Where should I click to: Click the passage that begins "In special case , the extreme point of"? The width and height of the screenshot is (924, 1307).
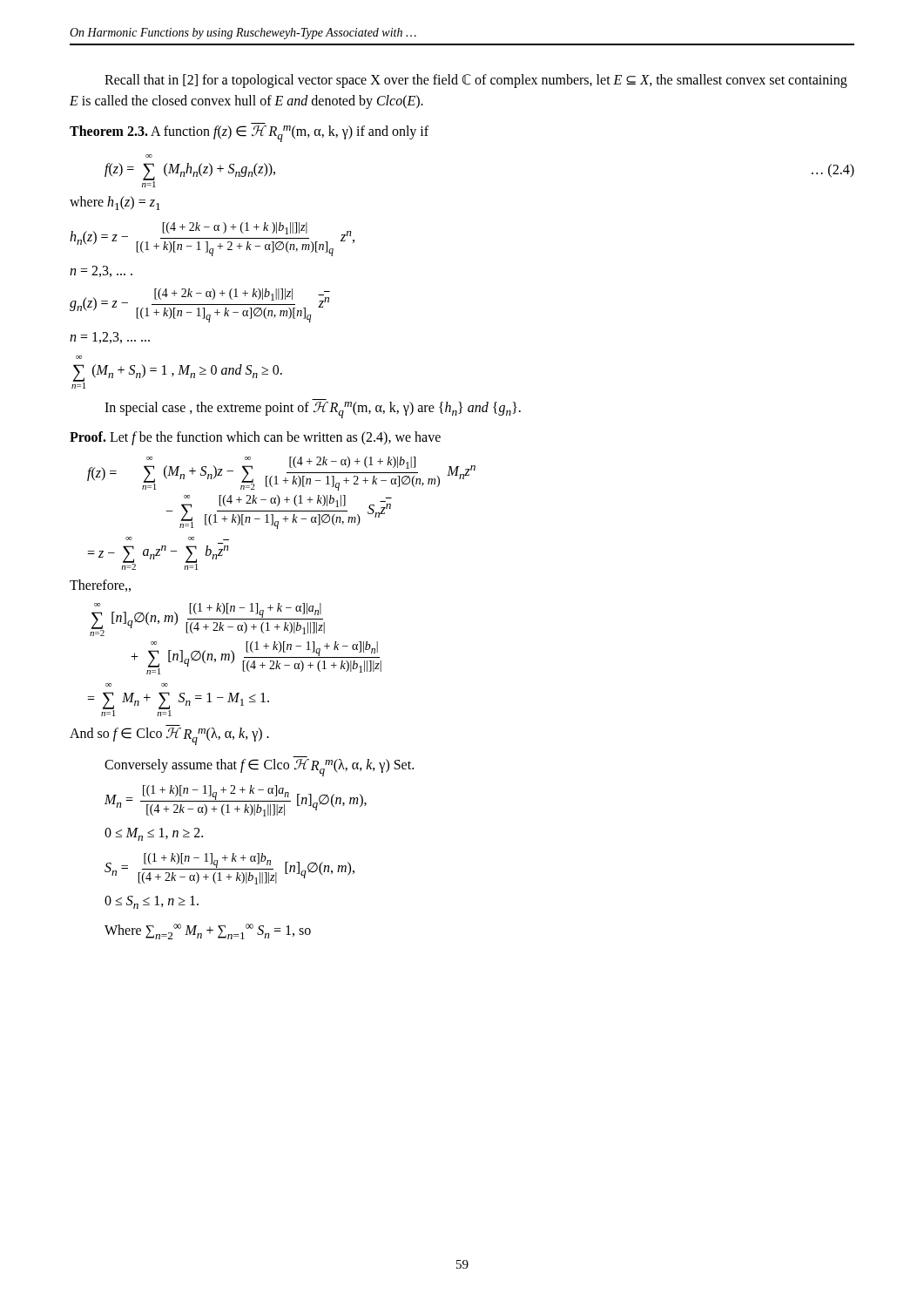pyautogui.click(x=462, y=408)
